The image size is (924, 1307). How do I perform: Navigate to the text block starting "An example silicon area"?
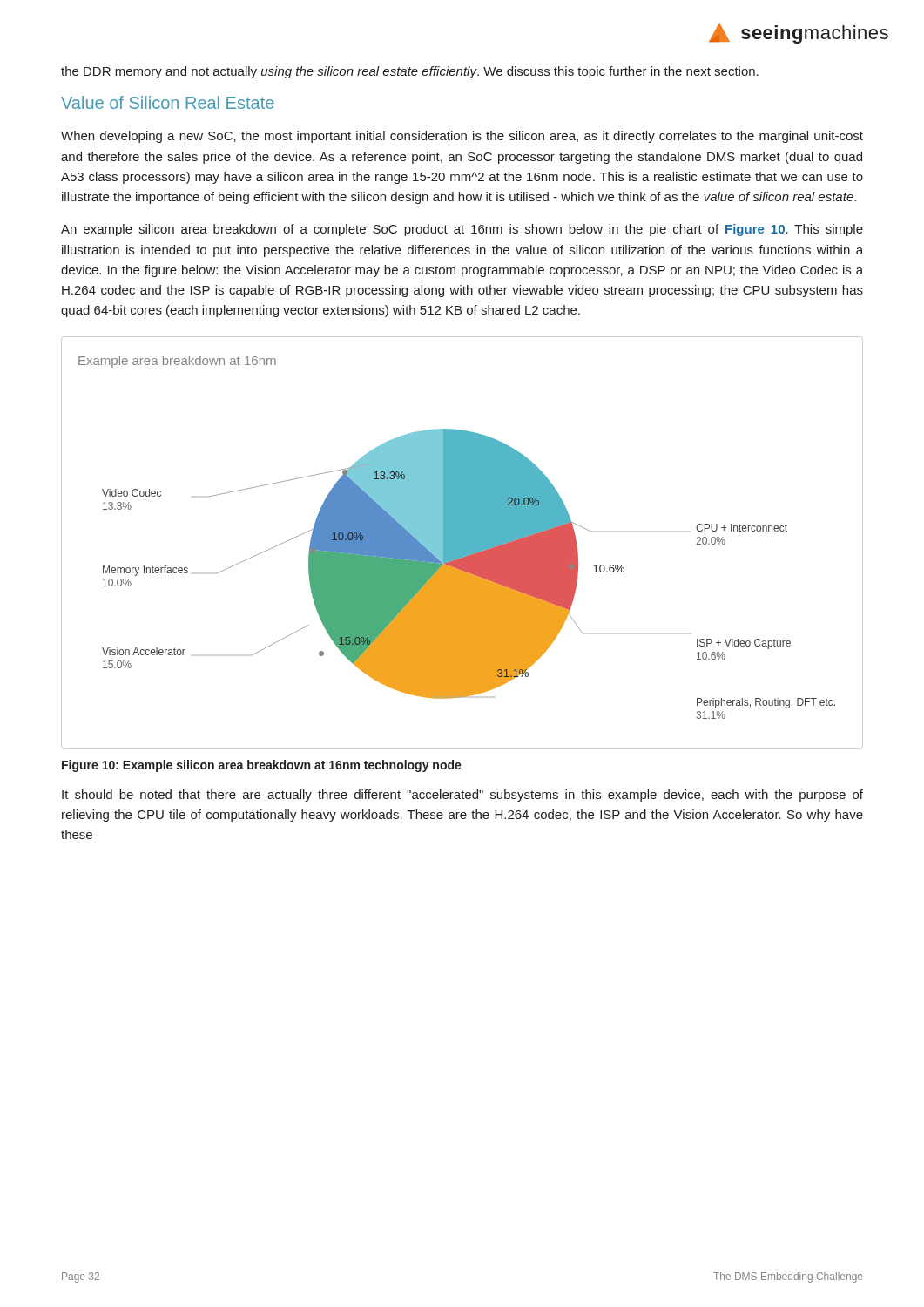[x=462, y=269]
